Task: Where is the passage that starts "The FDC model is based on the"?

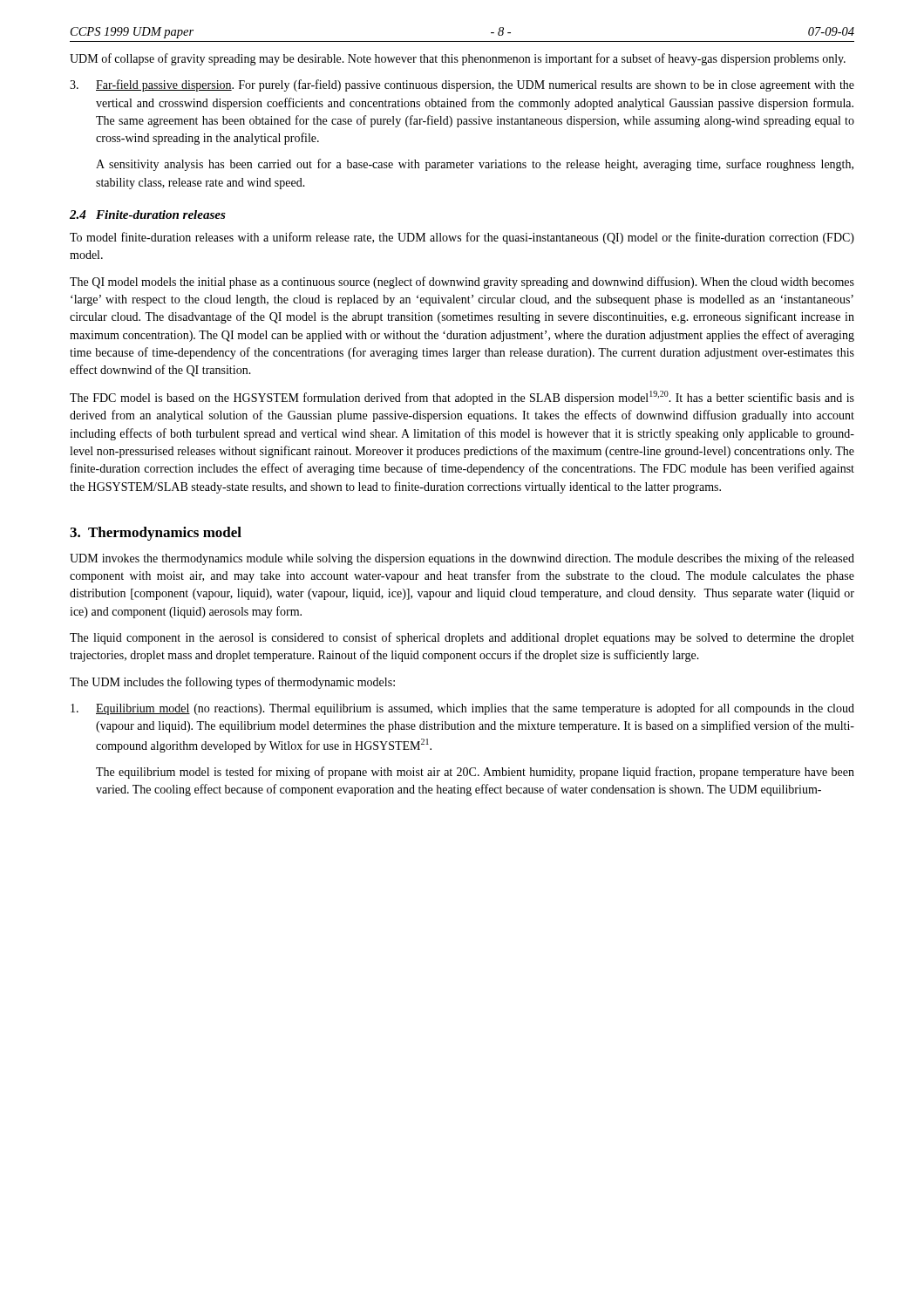Action: pyautogui.click(x=462, y=441)
